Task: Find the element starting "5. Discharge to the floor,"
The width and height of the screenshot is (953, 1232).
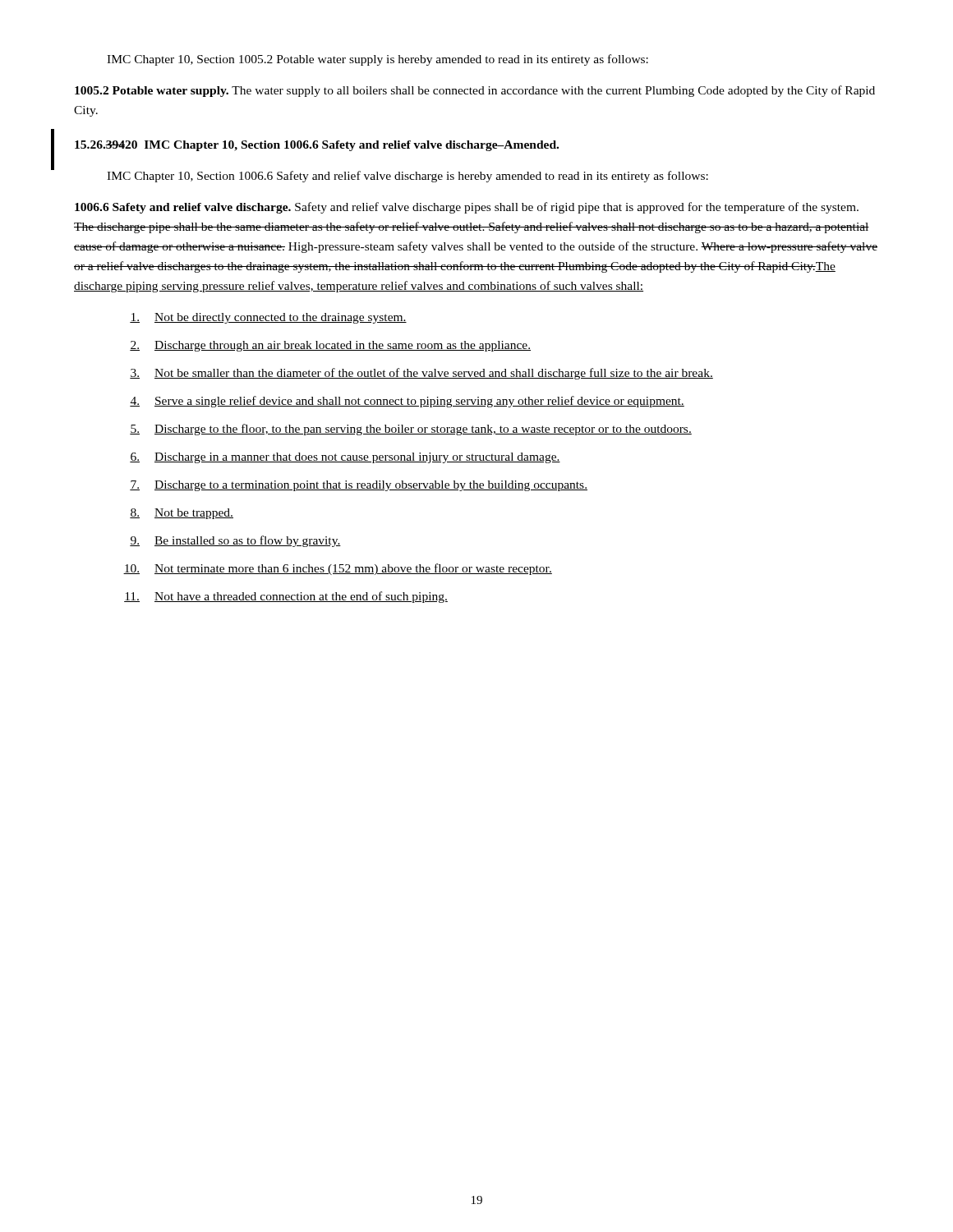Action: [x=476, y=429]
